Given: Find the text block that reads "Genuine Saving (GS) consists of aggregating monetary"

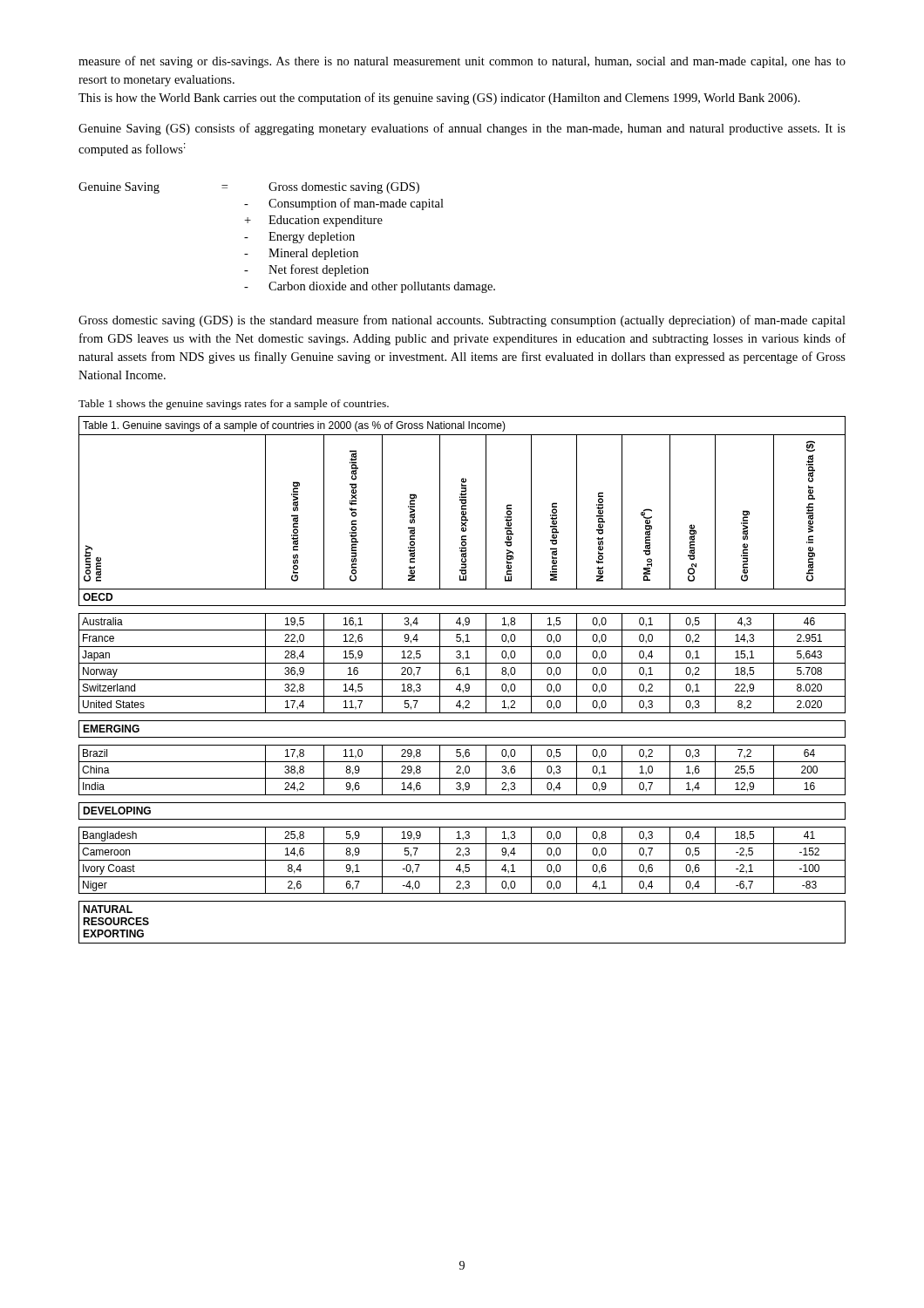Looking at the screenshot, I should pyautogui.click(x=462, y=139).
